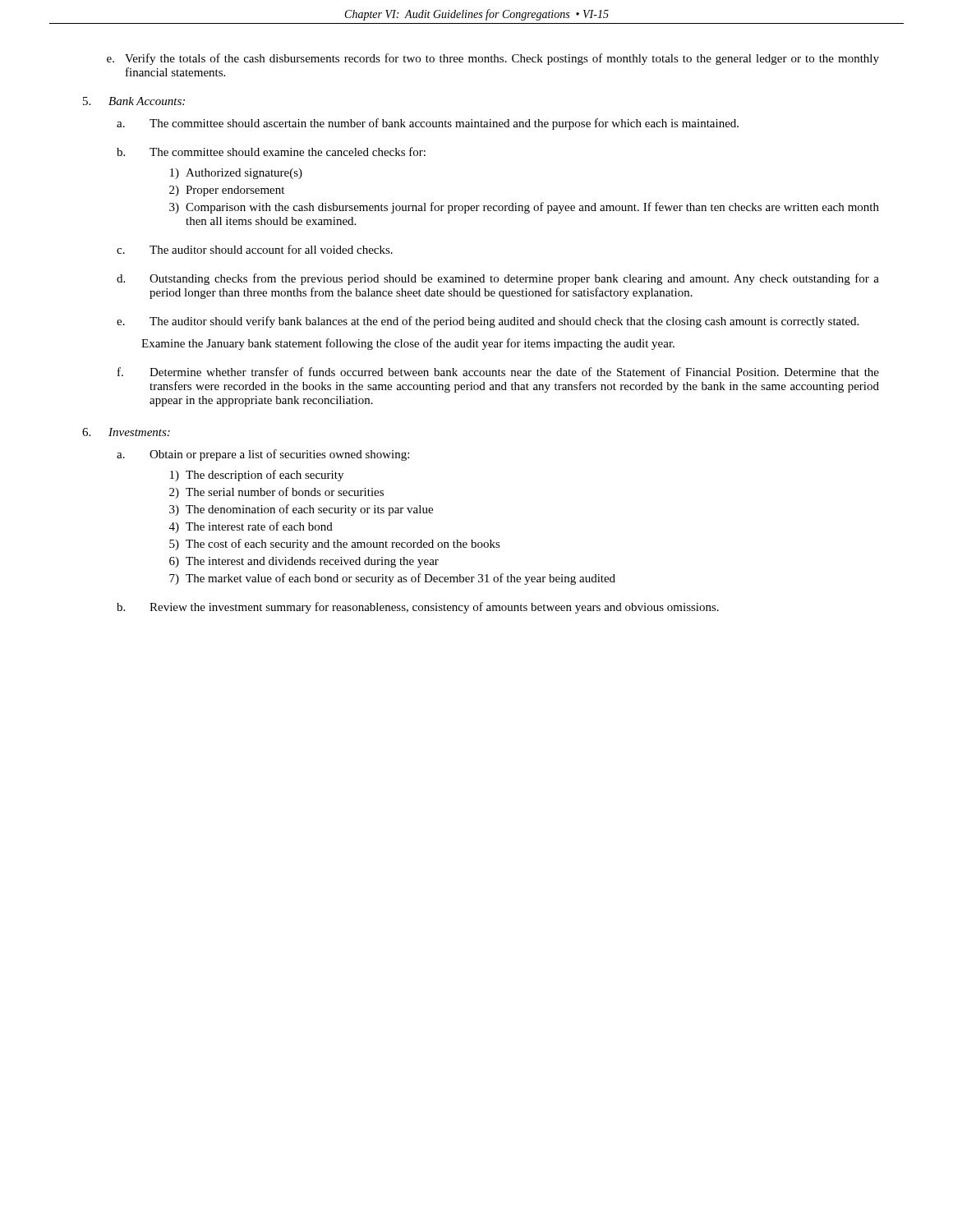The height and width of the screenshot is (1232, 953).
Task: Click the passage that begins "2) The serial number of bonds or"
Action: (276, 493)
